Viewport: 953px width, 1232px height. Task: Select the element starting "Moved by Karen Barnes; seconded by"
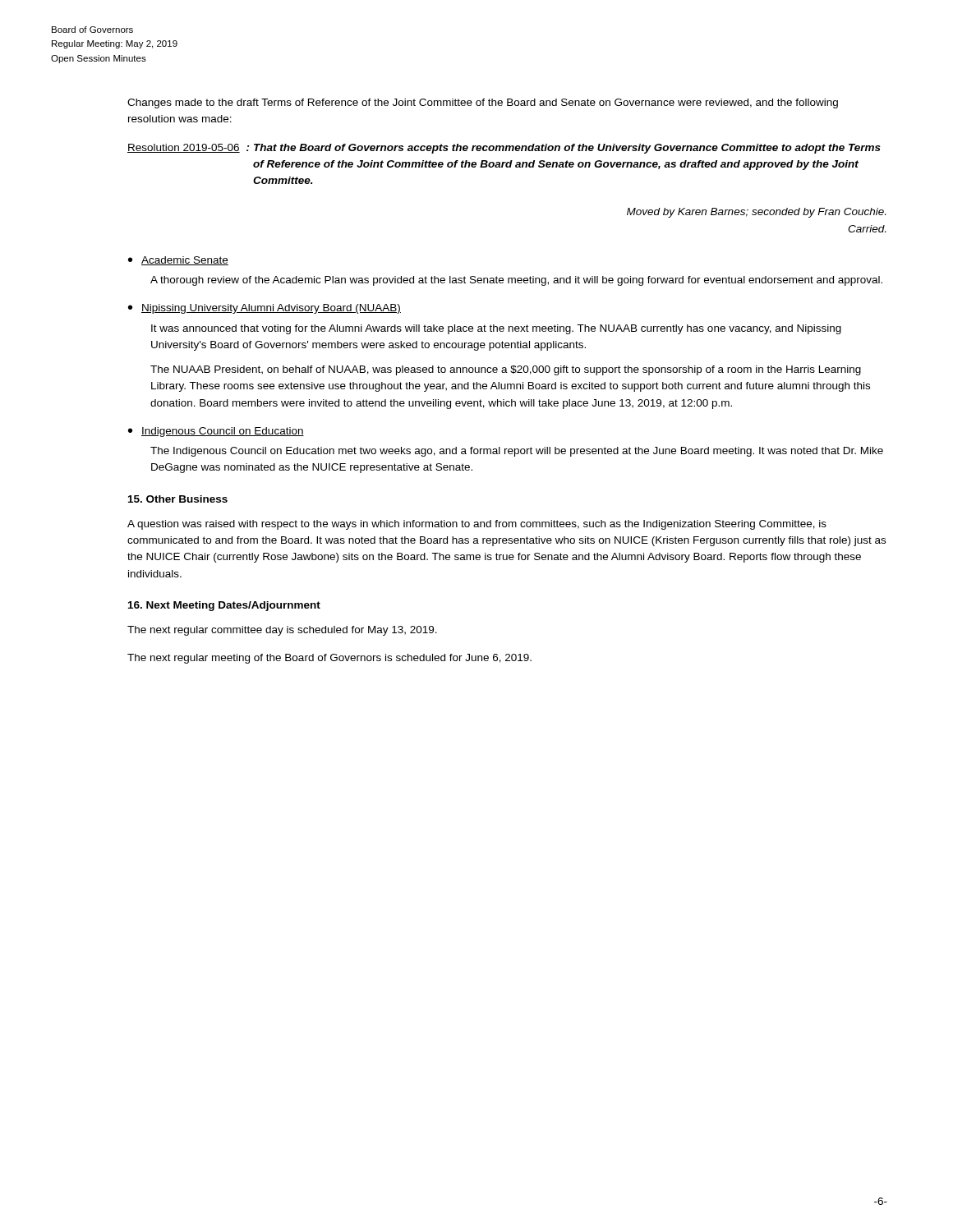coord(757,220)
